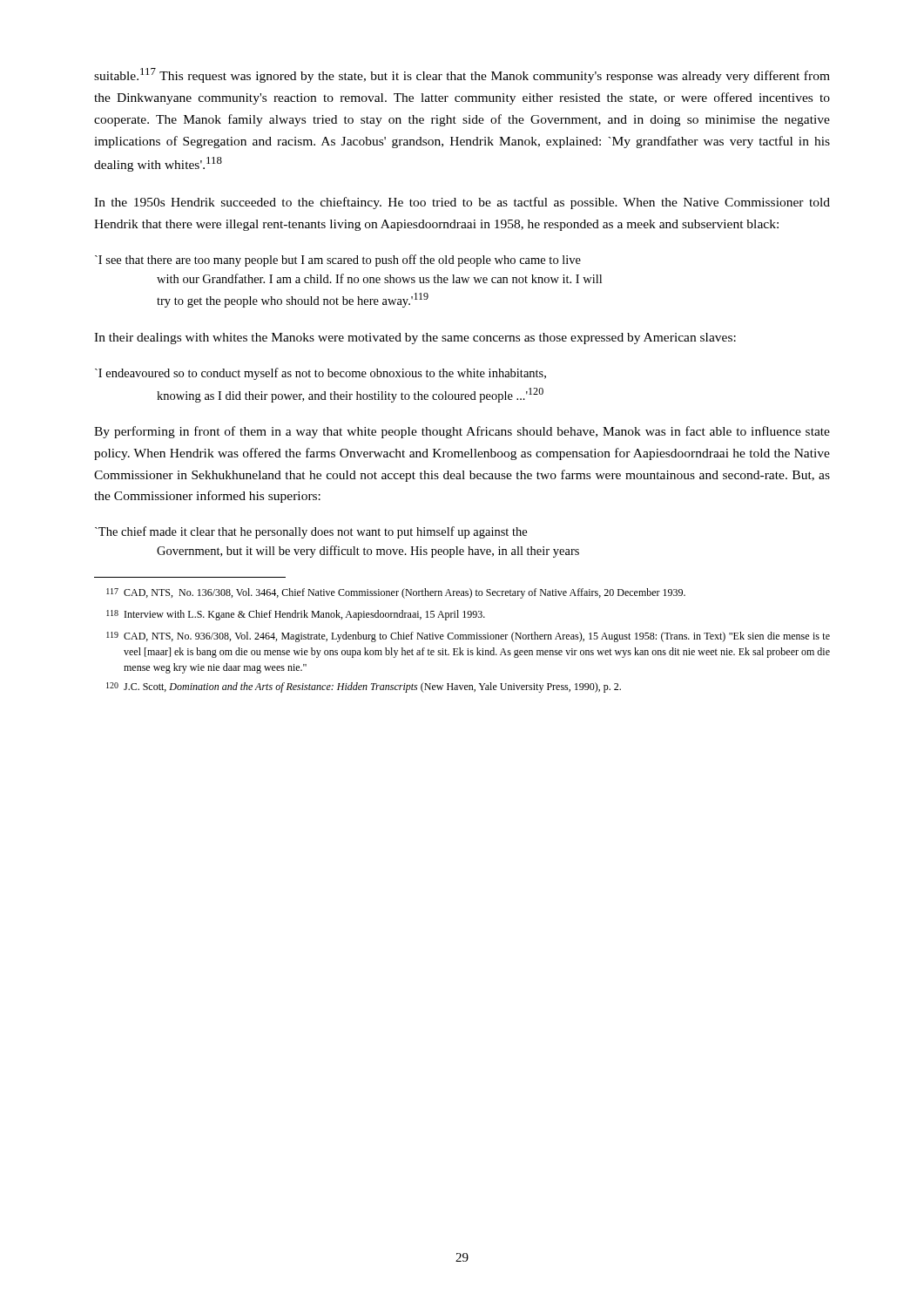Find the block on this page that starts "In their dealings with whites the Manoks"
This screenshot has height=1307, width=924.
point(462,338)
